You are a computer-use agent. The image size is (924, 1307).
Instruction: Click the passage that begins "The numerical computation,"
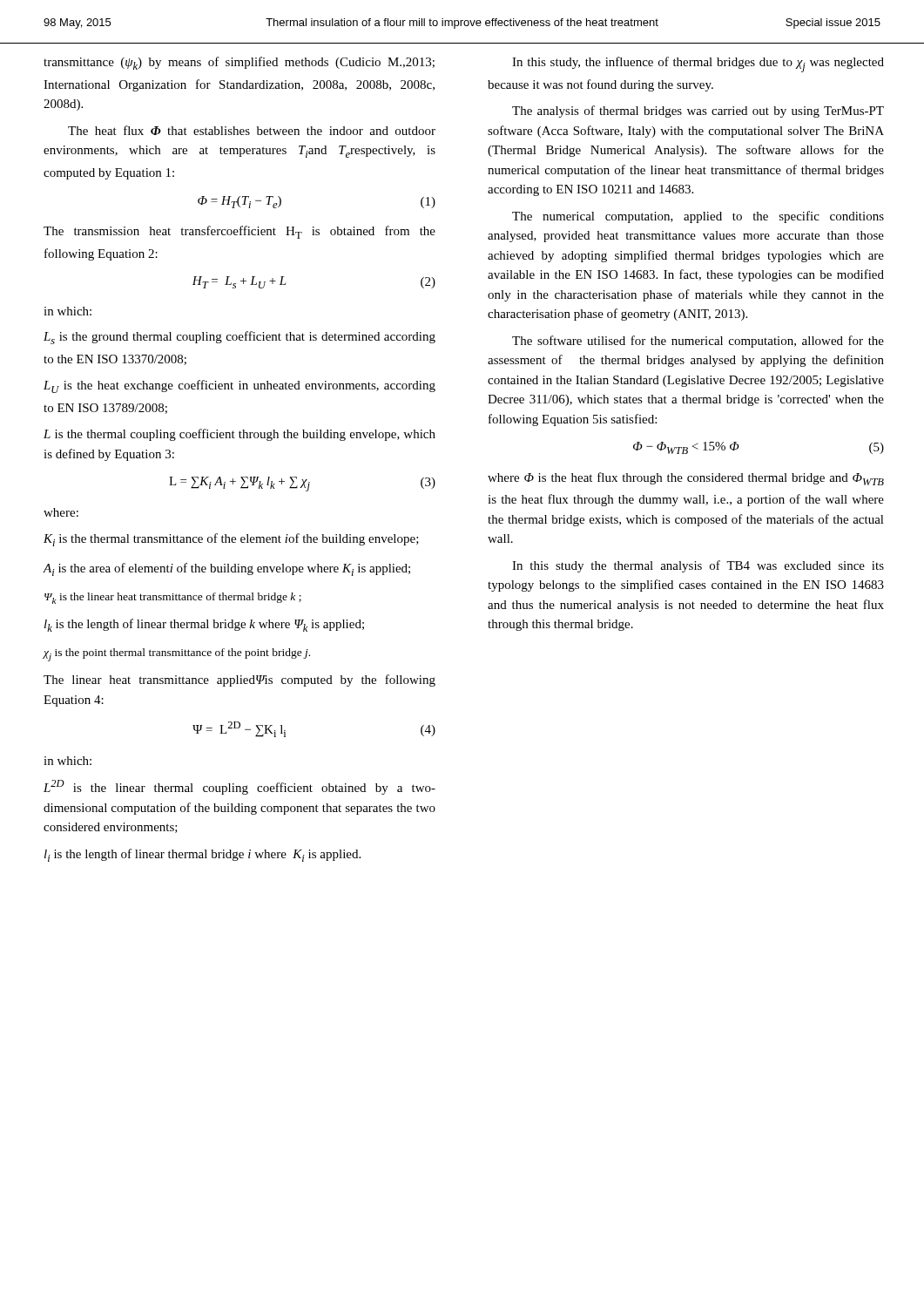(x=686, y=265)
